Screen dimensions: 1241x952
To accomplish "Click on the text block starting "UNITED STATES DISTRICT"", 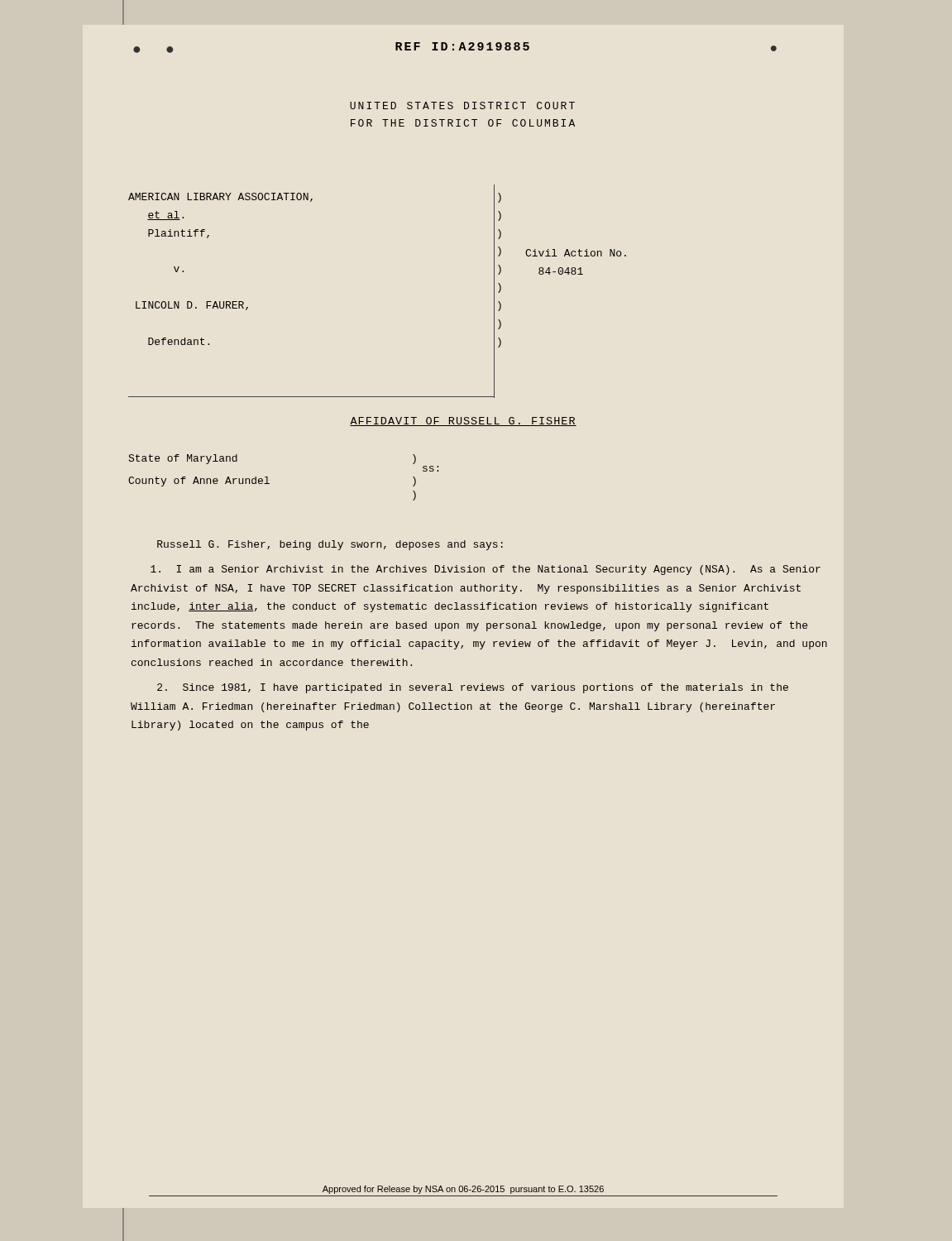I will (463, 115).
